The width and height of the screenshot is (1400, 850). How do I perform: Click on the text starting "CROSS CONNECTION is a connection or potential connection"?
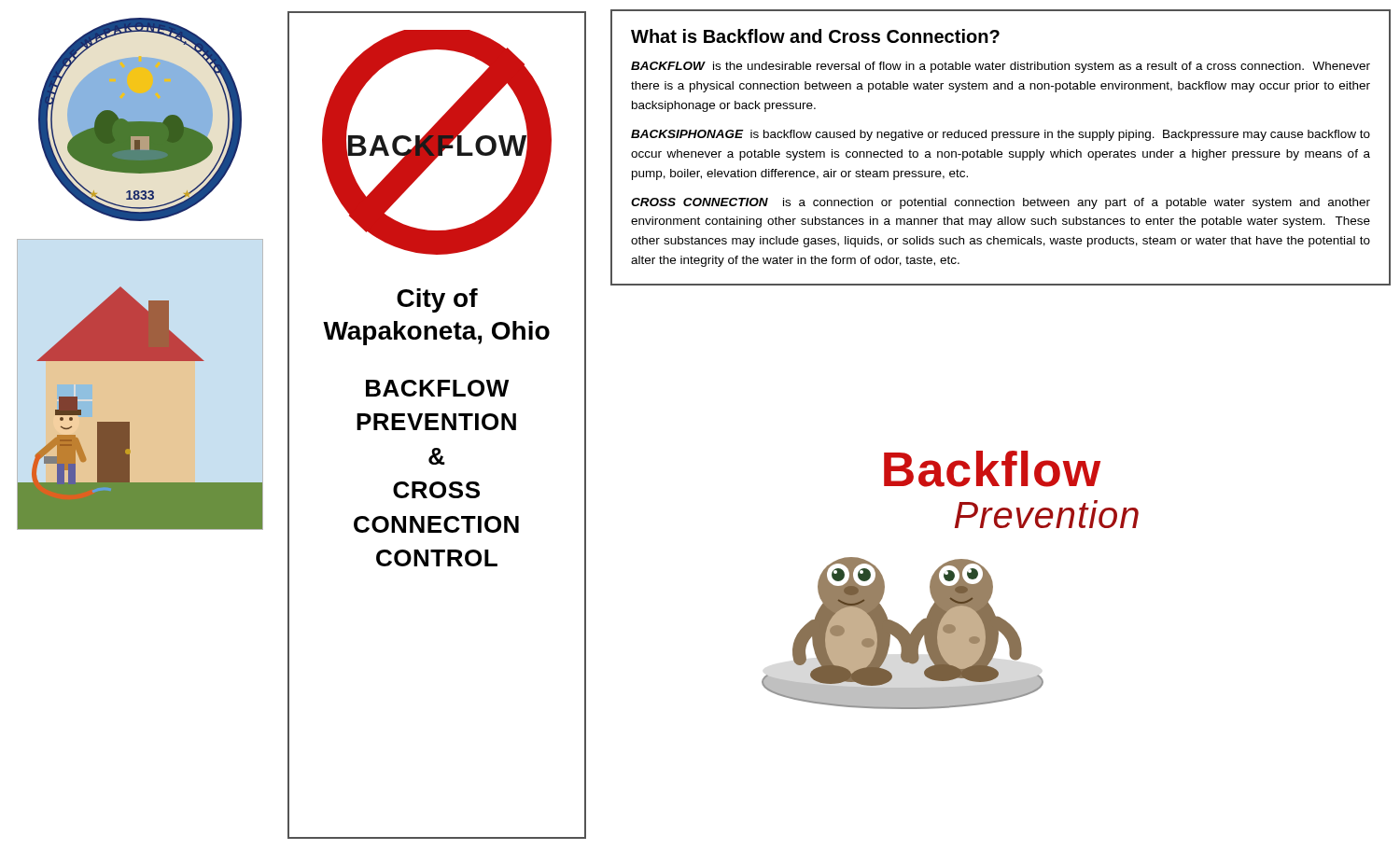click(x=1001, y=231)
